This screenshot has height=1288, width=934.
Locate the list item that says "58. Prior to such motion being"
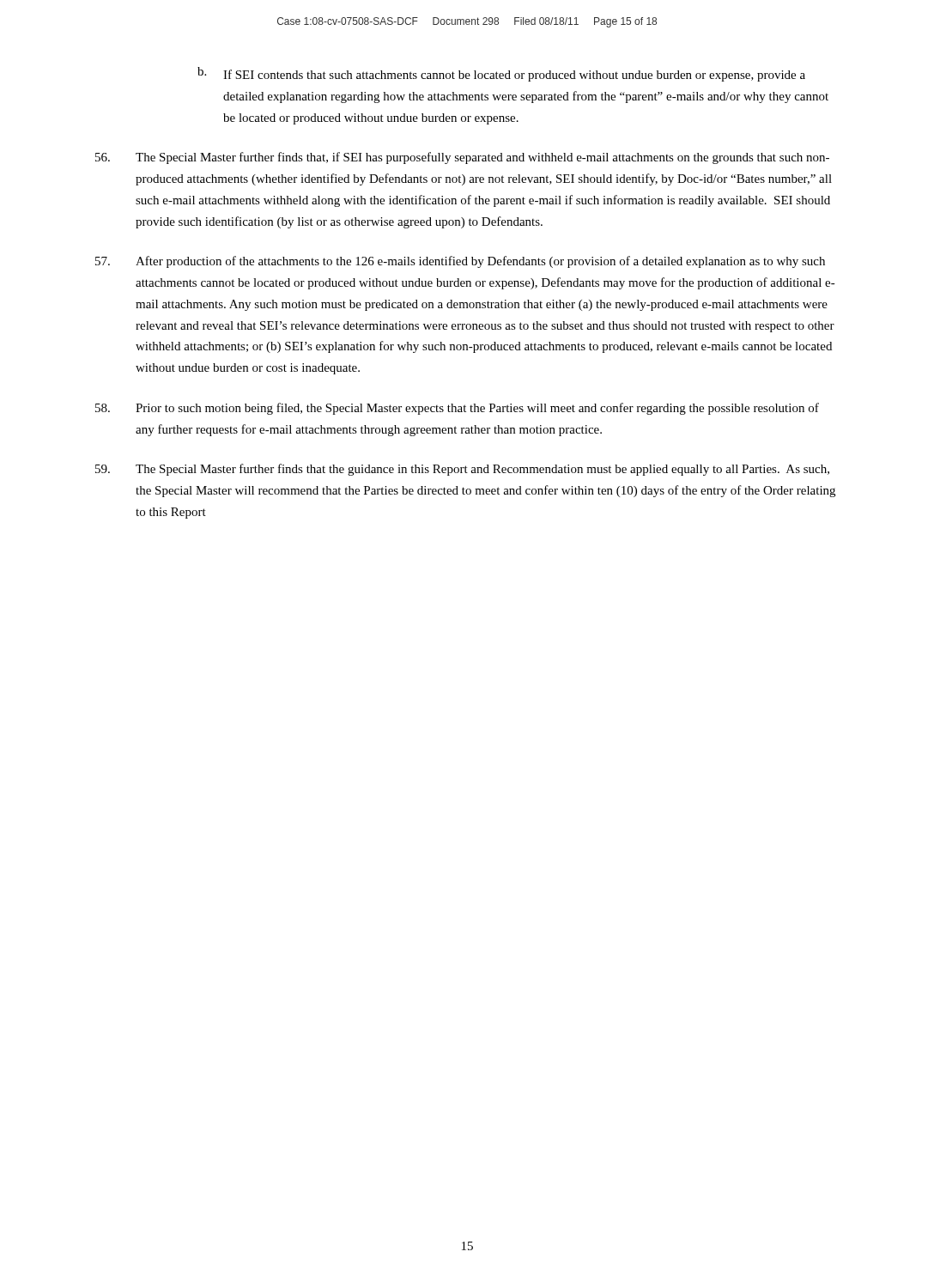coord(467,419)
